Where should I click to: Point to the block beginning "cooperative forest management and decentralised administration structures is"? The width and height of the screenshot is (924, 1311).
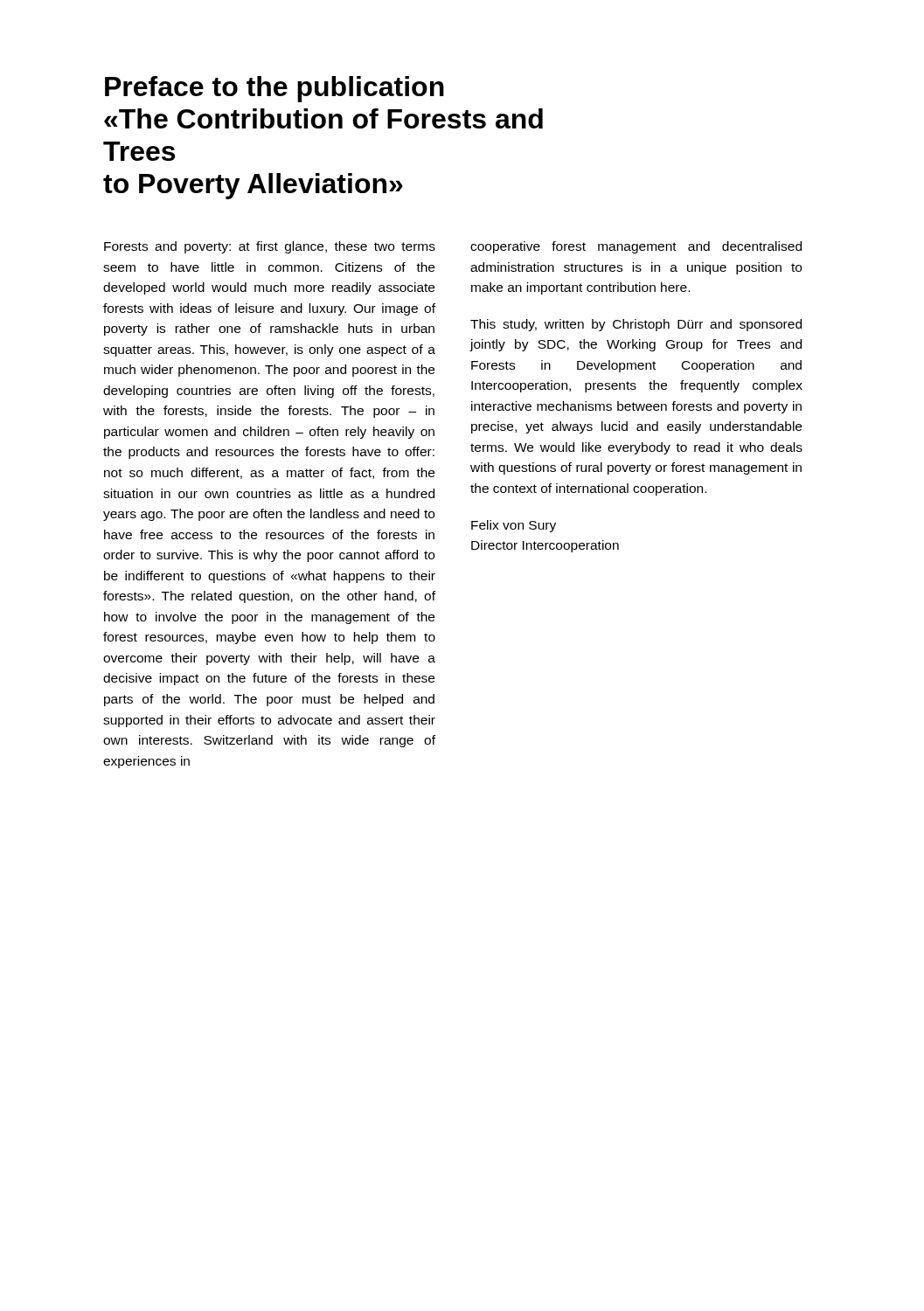pos(636,396)
